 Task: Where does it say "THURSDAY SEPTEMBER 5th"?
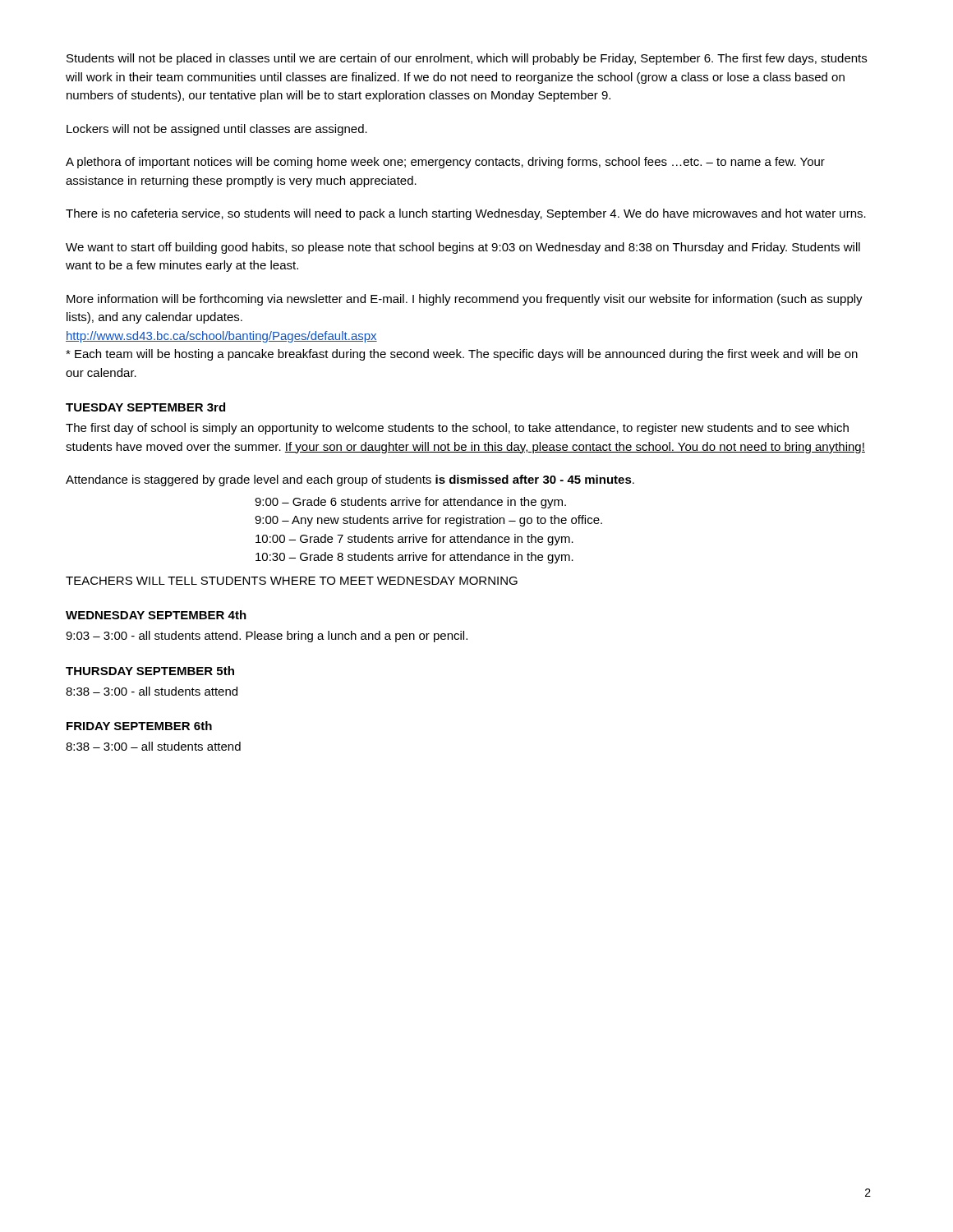pyautogui.click(x=150, y=670)
